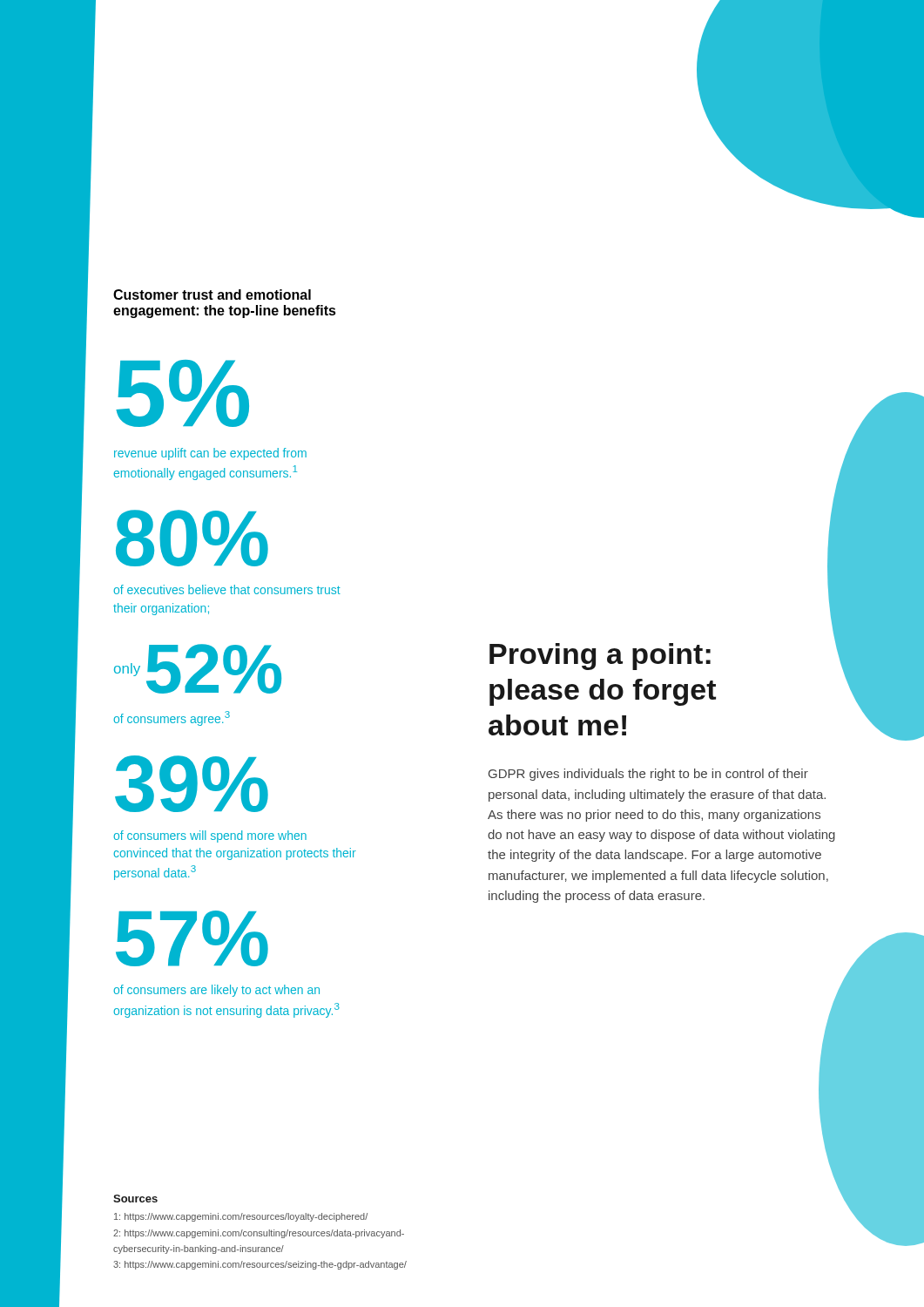The image size is (924, 1307).
Task: Find the element starting "GDPR gives individuals the right"
Action: point(662,834)
